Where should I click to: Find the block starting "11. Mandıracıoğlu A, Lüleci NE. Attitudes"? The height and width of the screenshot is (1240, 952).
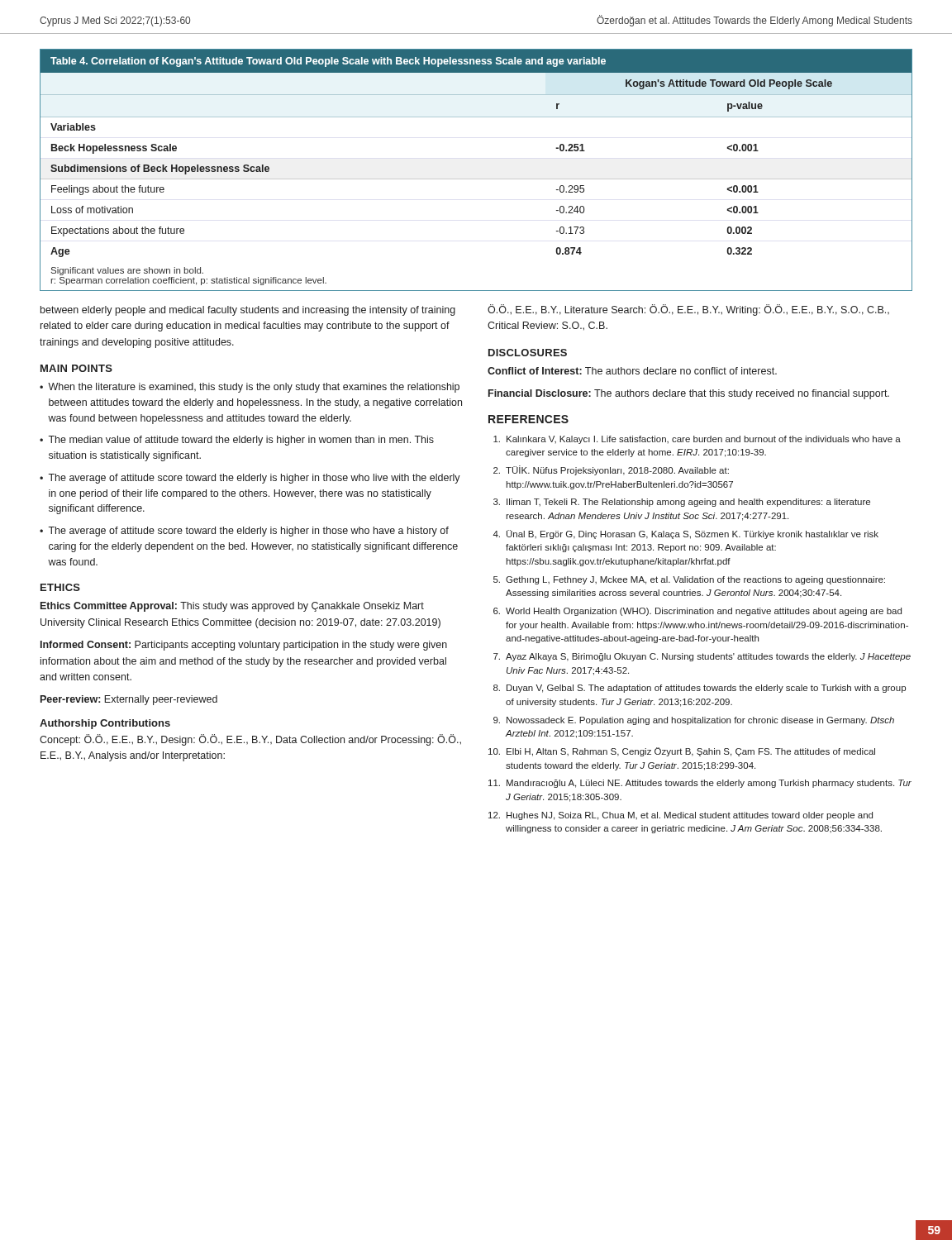(x=700, y=790)
